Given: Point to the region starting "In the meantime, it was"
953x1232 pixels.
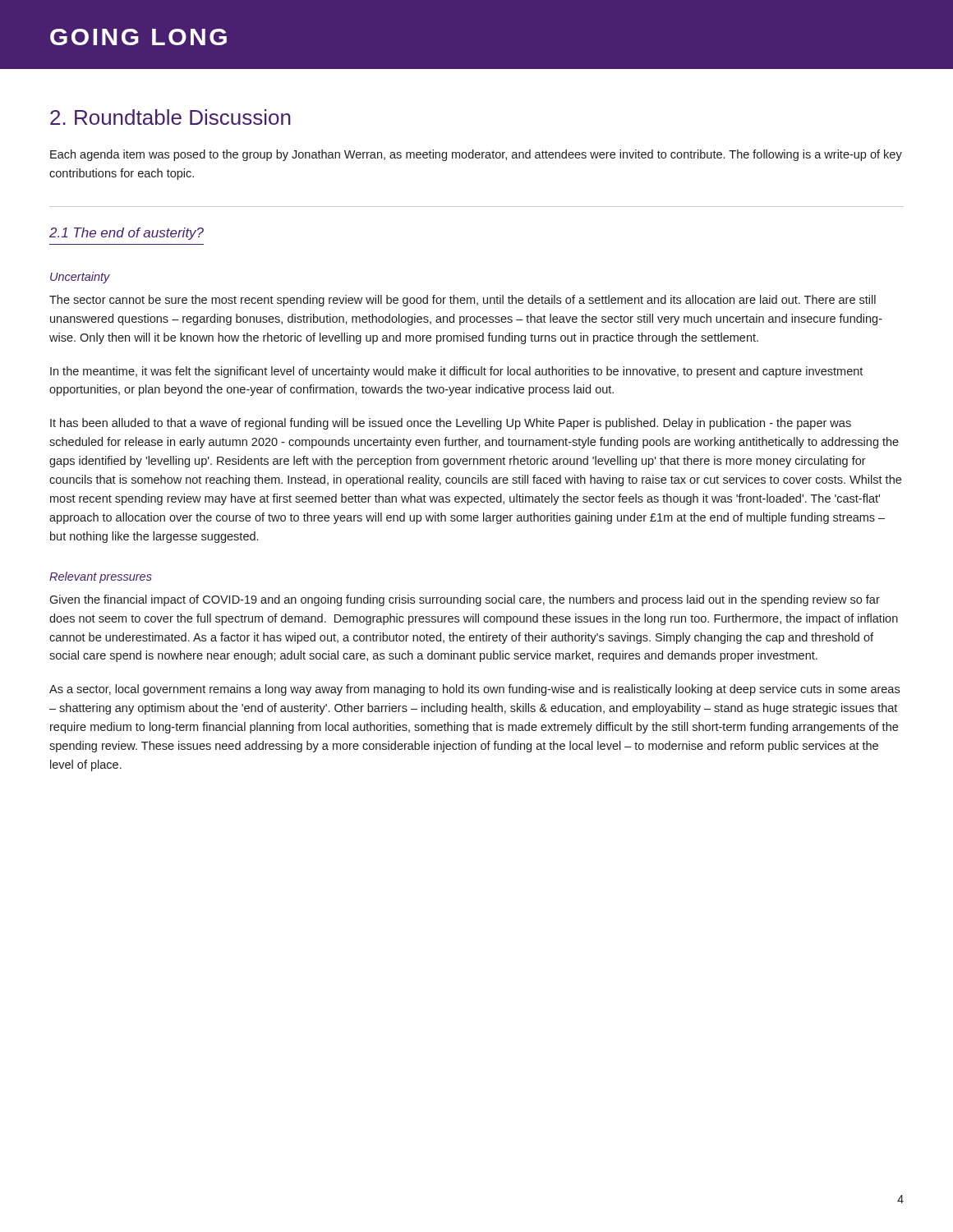Looking at the screenshot, I should pyautogui.click(x=456, y=380).
